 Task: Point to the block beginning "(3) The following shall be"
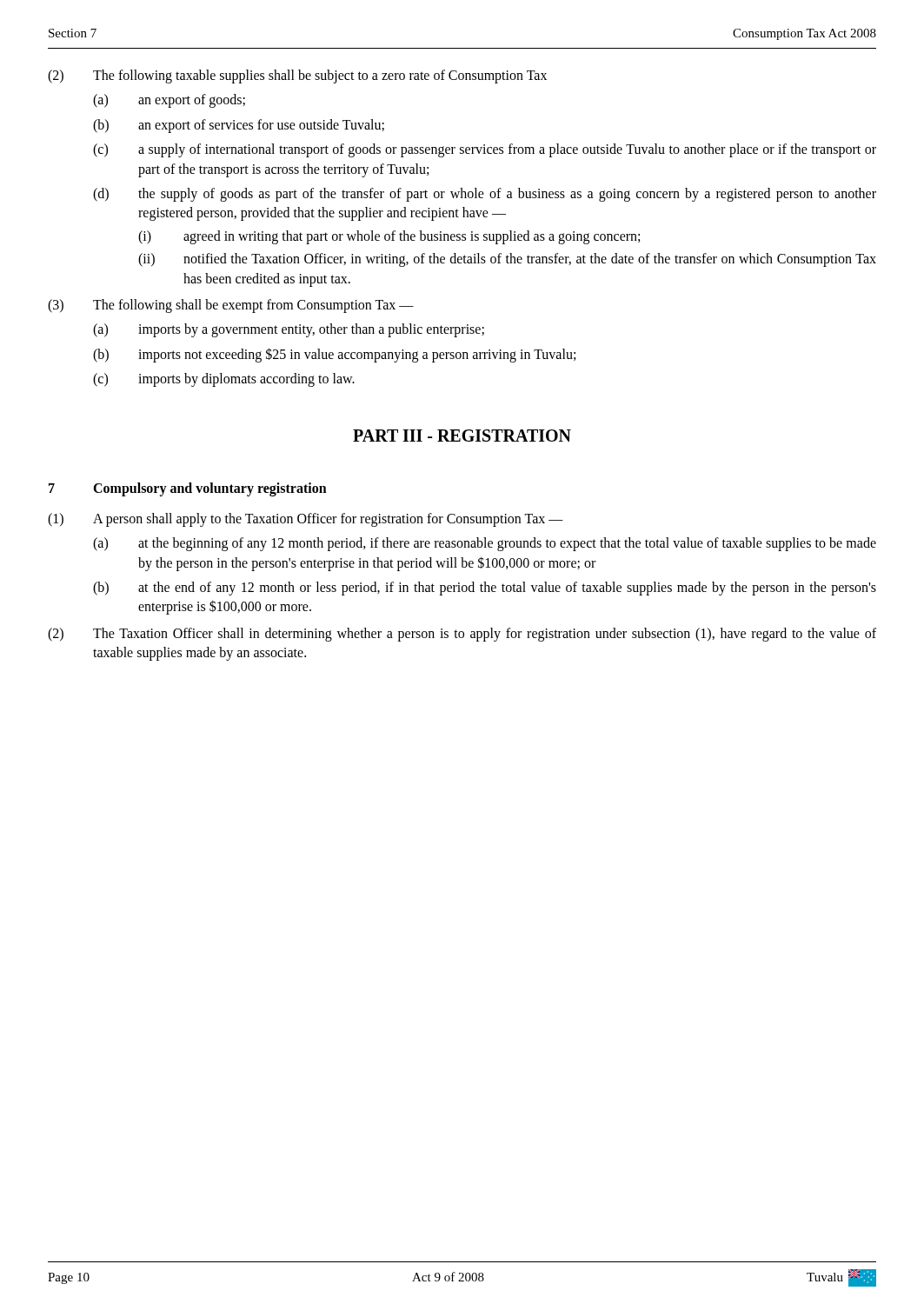pyautogui.click(x=231, y=306)
